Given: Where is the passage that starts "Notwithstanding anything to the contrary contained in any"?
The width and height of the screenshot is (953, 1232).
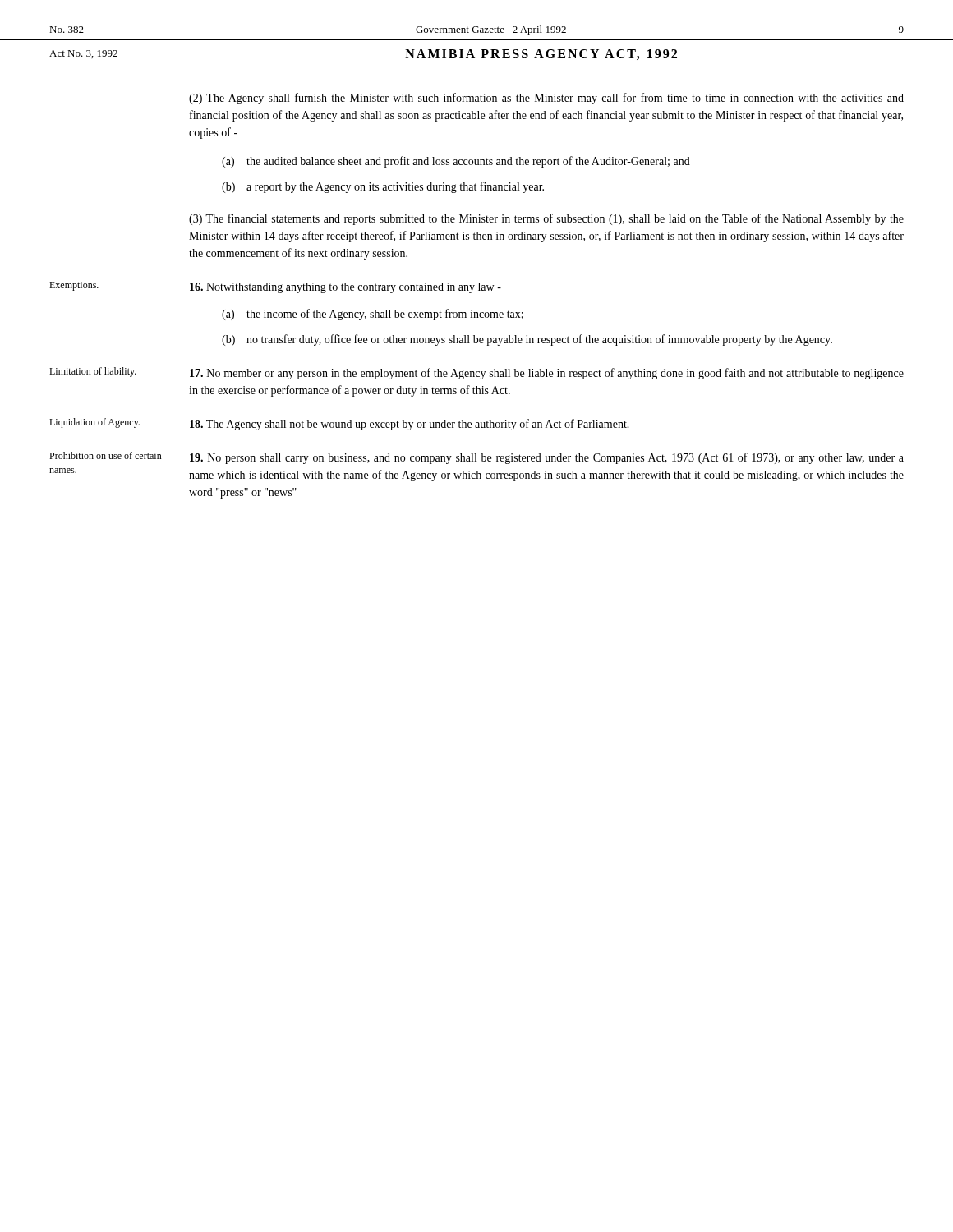Looking at the screenshot, I should point(345,287).
